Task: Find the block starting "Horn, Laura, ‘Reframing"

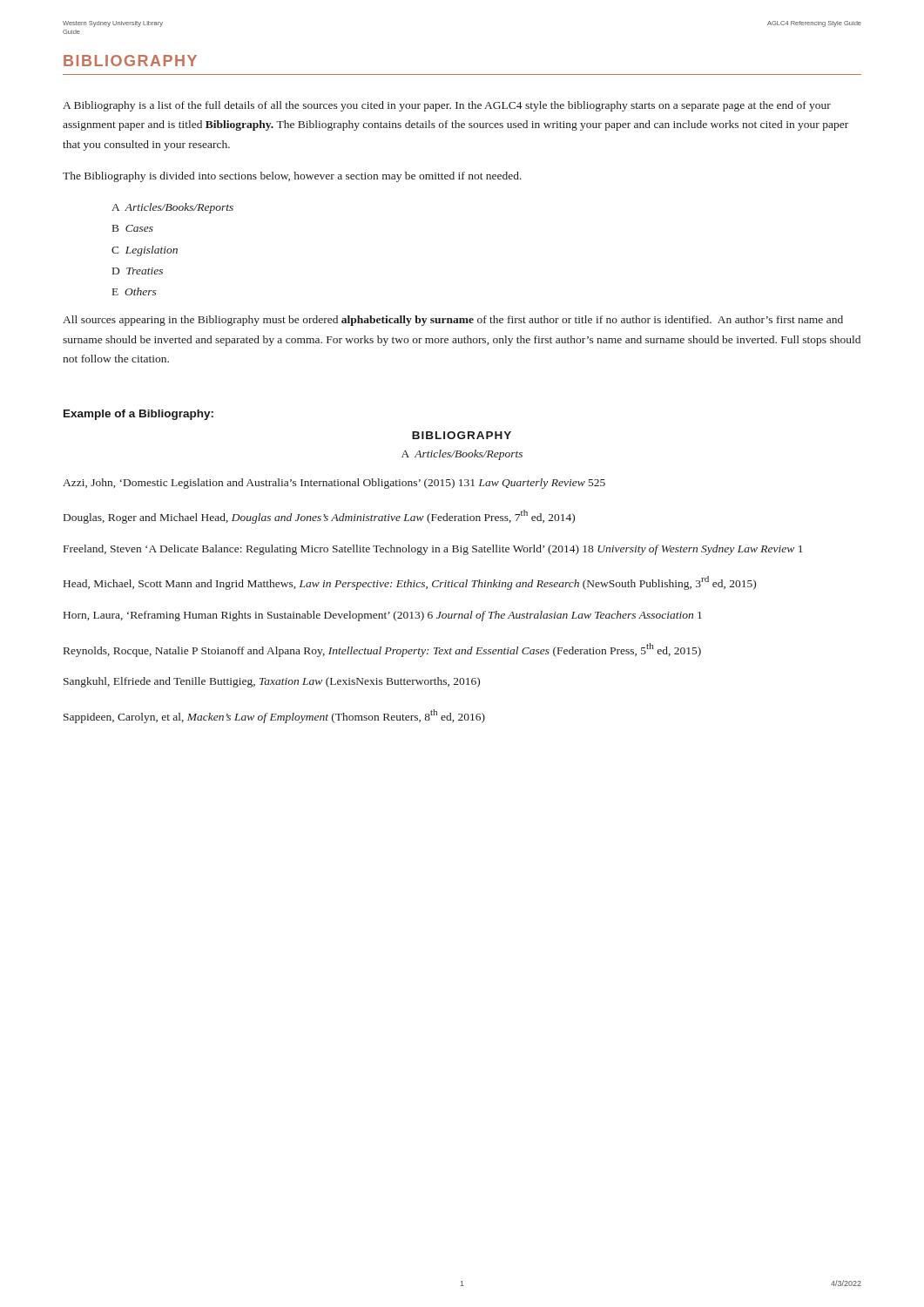Action: pyautogui.click(x=383, y=615)
